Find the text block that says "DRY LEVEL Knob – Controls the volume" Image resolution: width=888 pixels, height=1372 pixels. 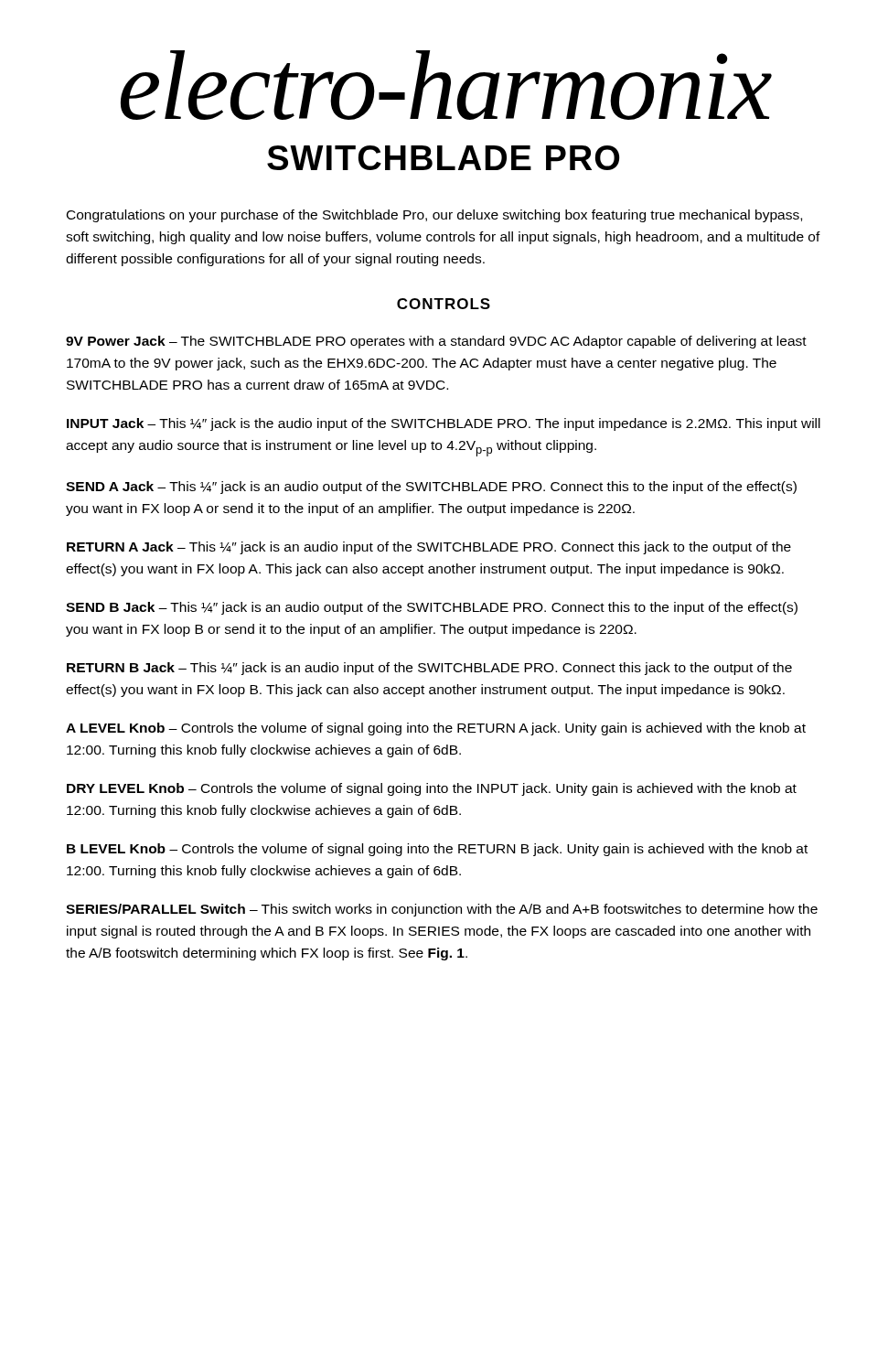coord(431,799)
